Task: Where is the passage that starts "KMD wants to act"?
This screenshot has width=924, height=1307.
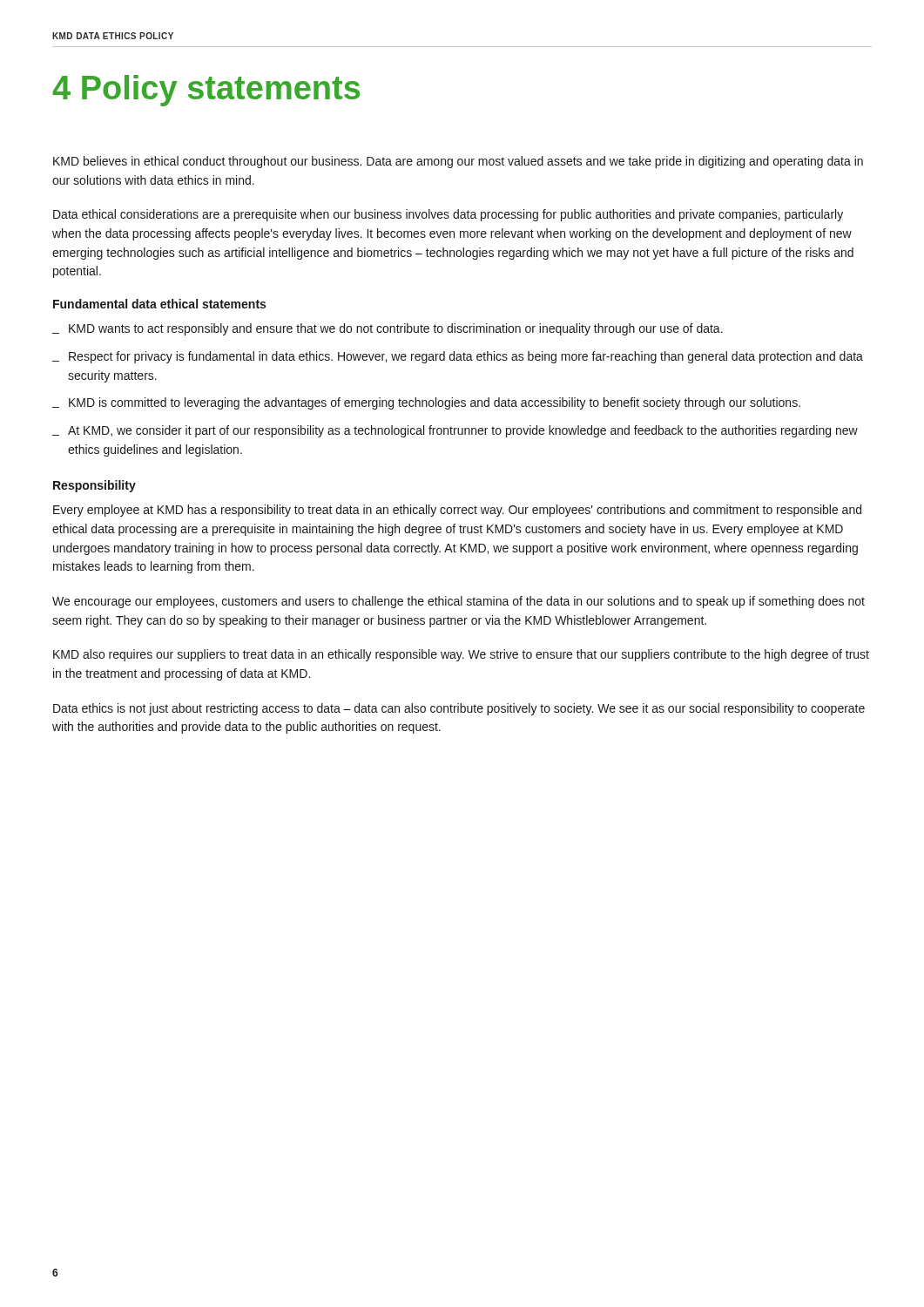Action: pos(396,329)
